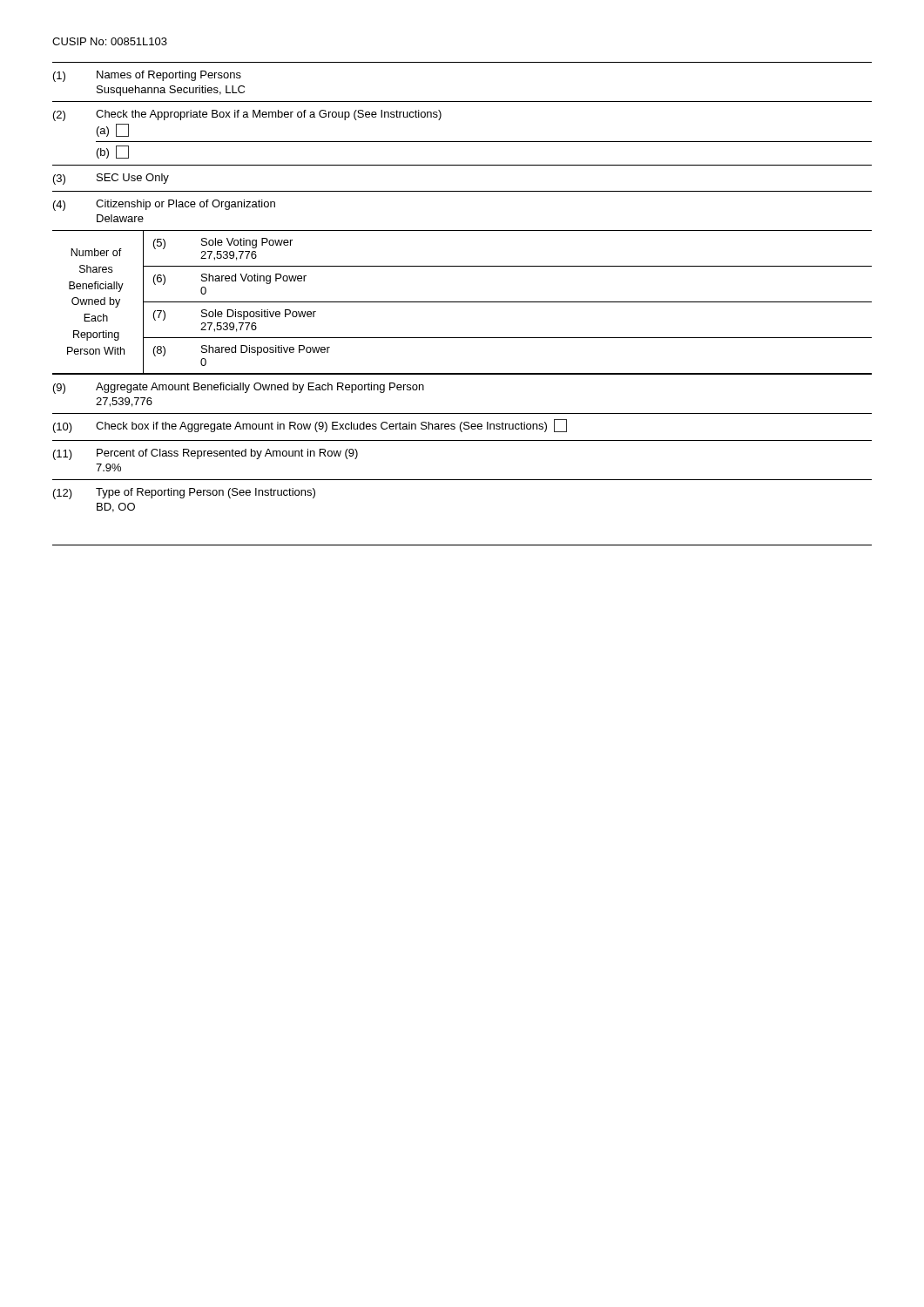924x1307 pixels.
Task: Point to "(1) Names of Reporting Persons Susquehanna Securities, LLC"
Action: (x=147, y=76)
